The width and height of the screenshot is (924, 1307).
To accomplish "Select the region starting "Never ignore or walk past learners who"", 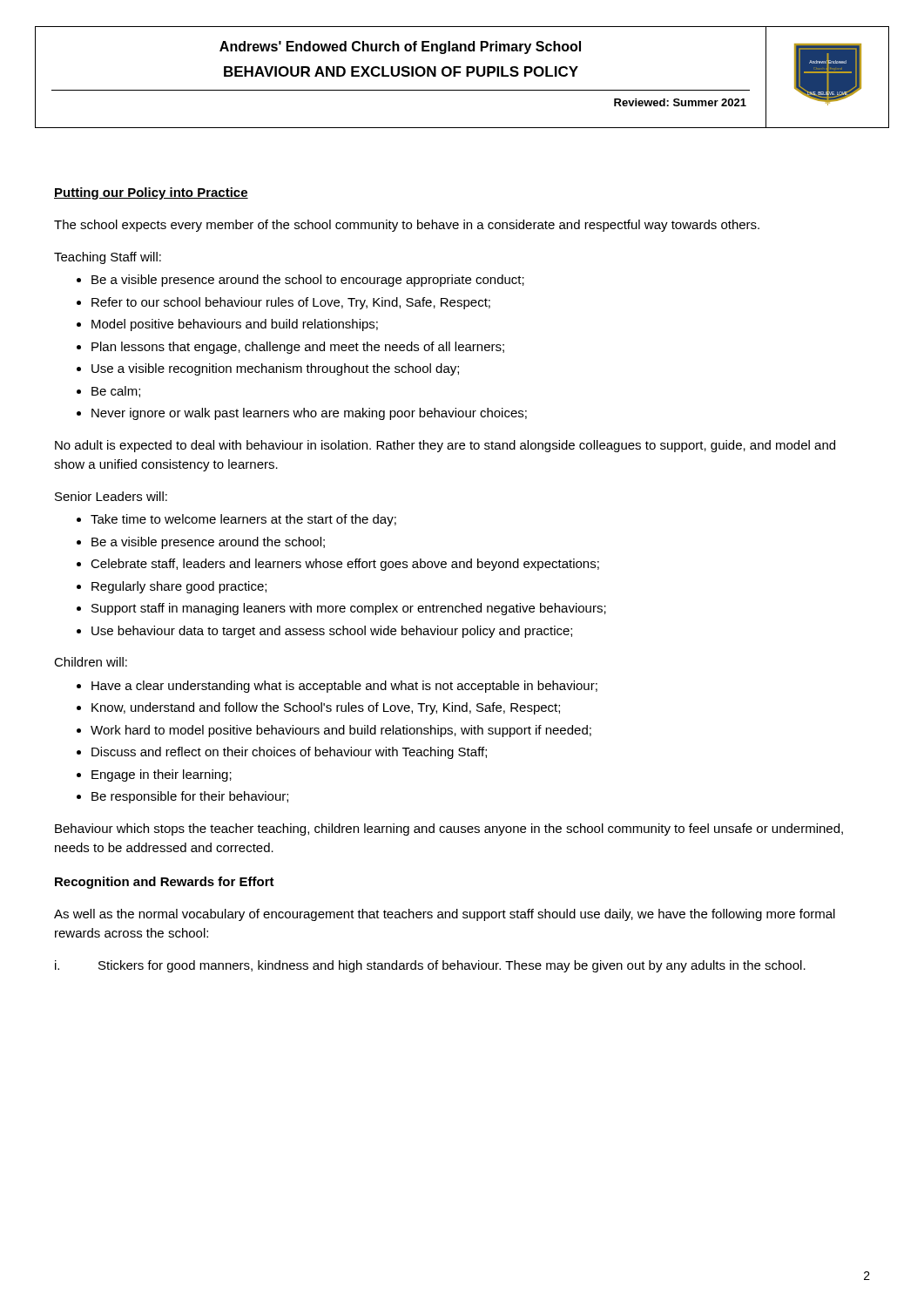I will (x=309, y=413).
